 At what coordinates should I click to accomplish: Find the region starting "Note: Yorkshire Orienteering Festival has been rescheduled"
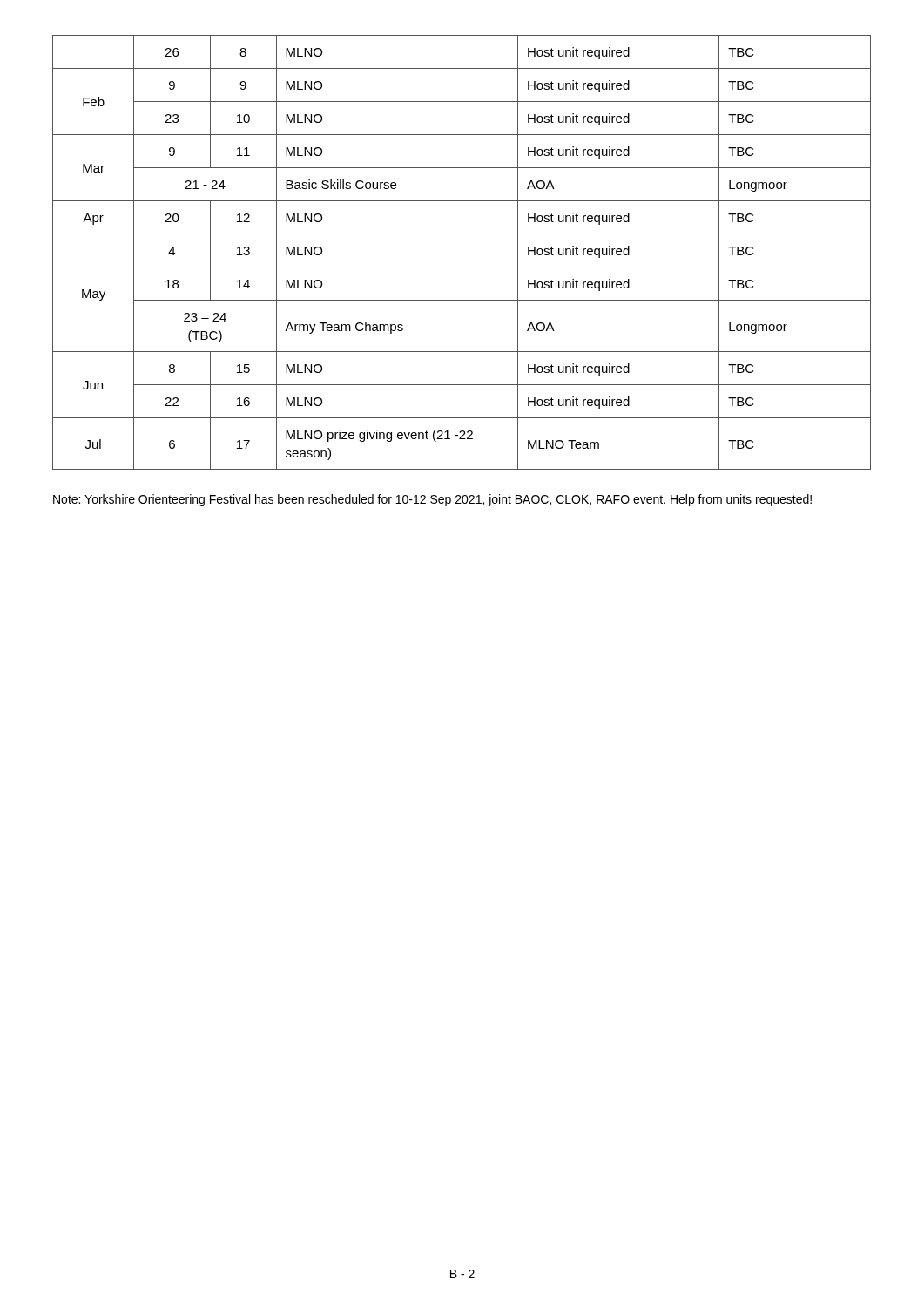[x=432, y=499]
